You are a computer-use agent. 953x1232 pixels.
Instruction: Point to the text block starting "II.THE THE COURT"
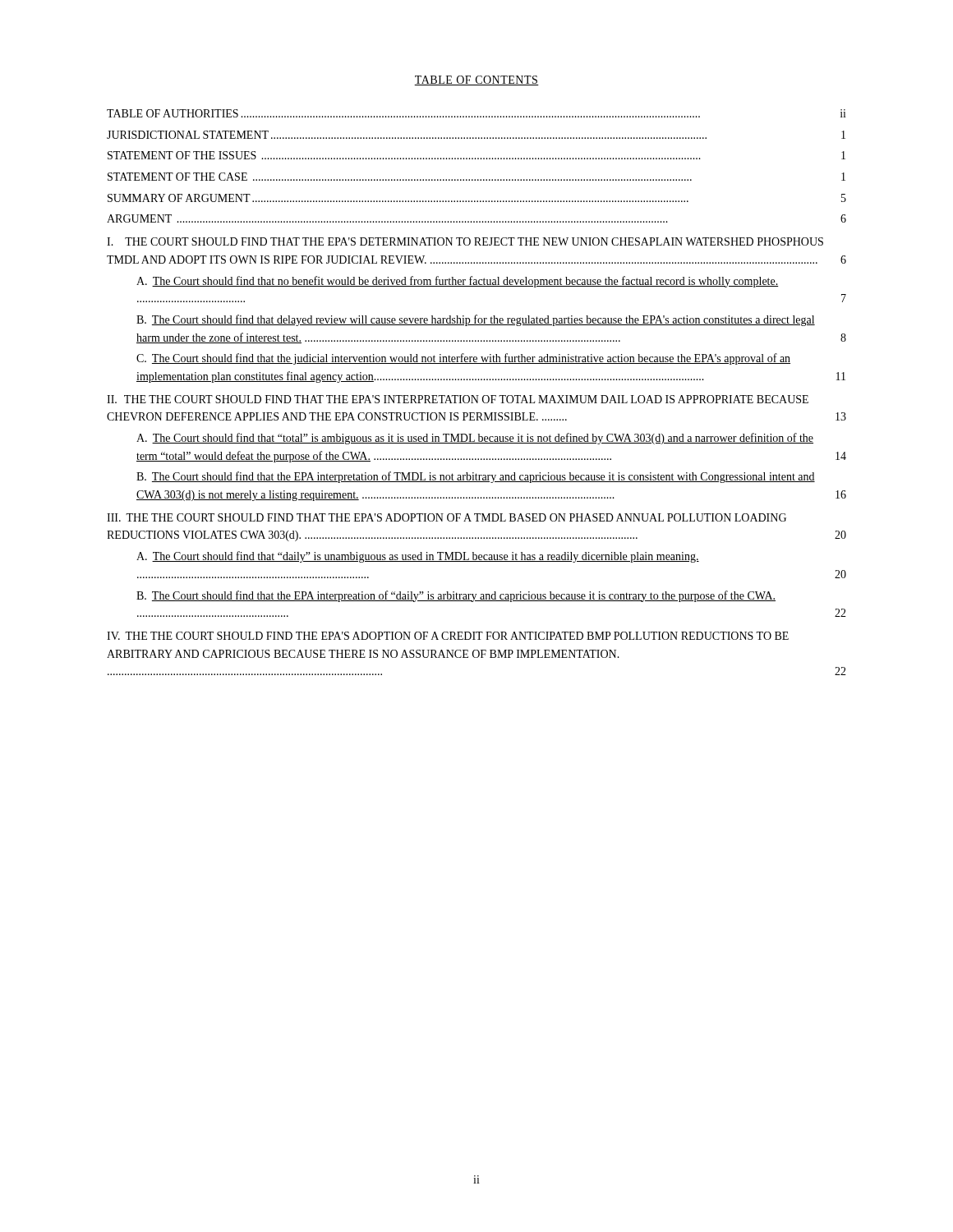[x=476, y=408]
